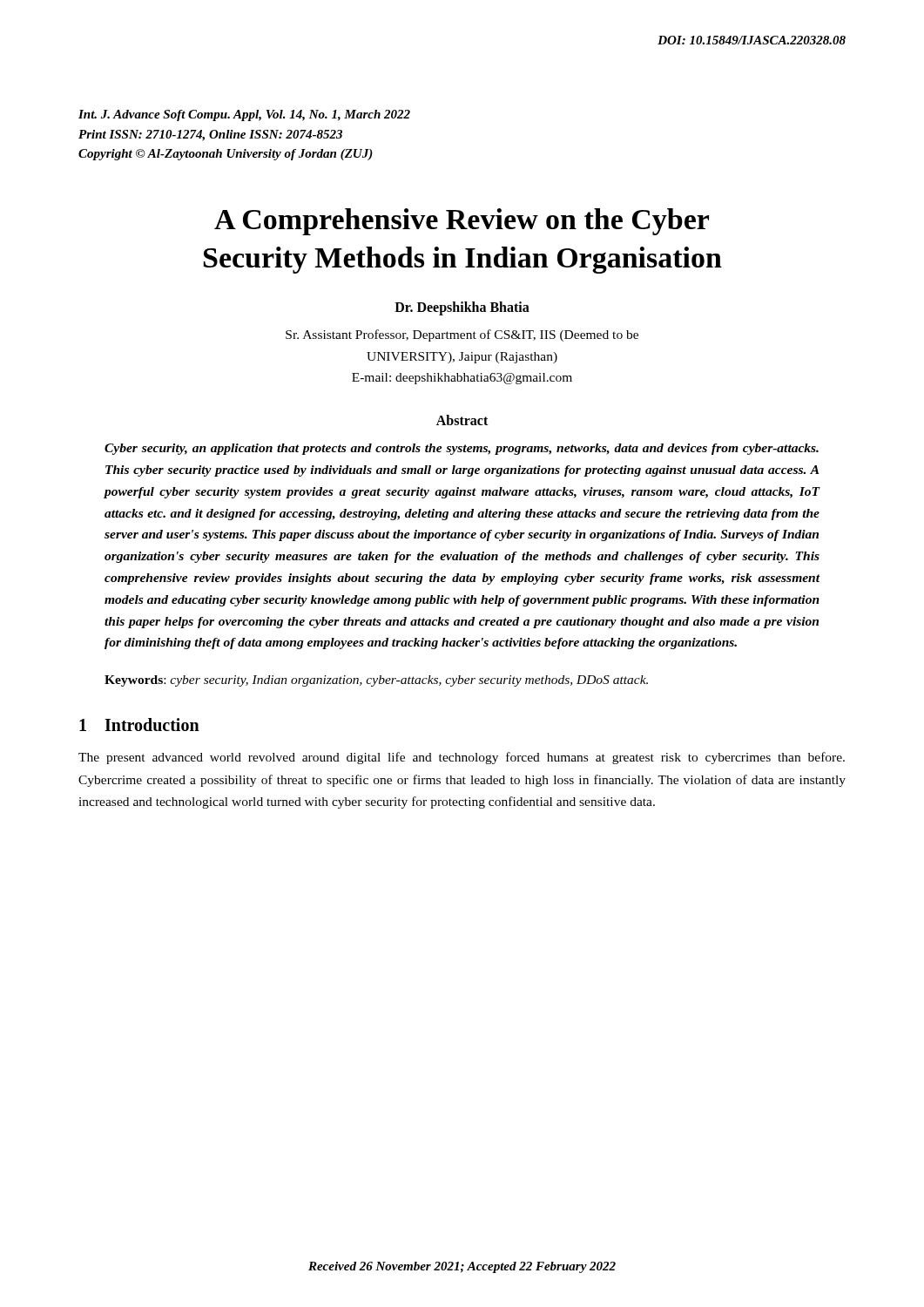Select the element starting "Cyber security, an"

pyautogui.click(x=462, y=545)
